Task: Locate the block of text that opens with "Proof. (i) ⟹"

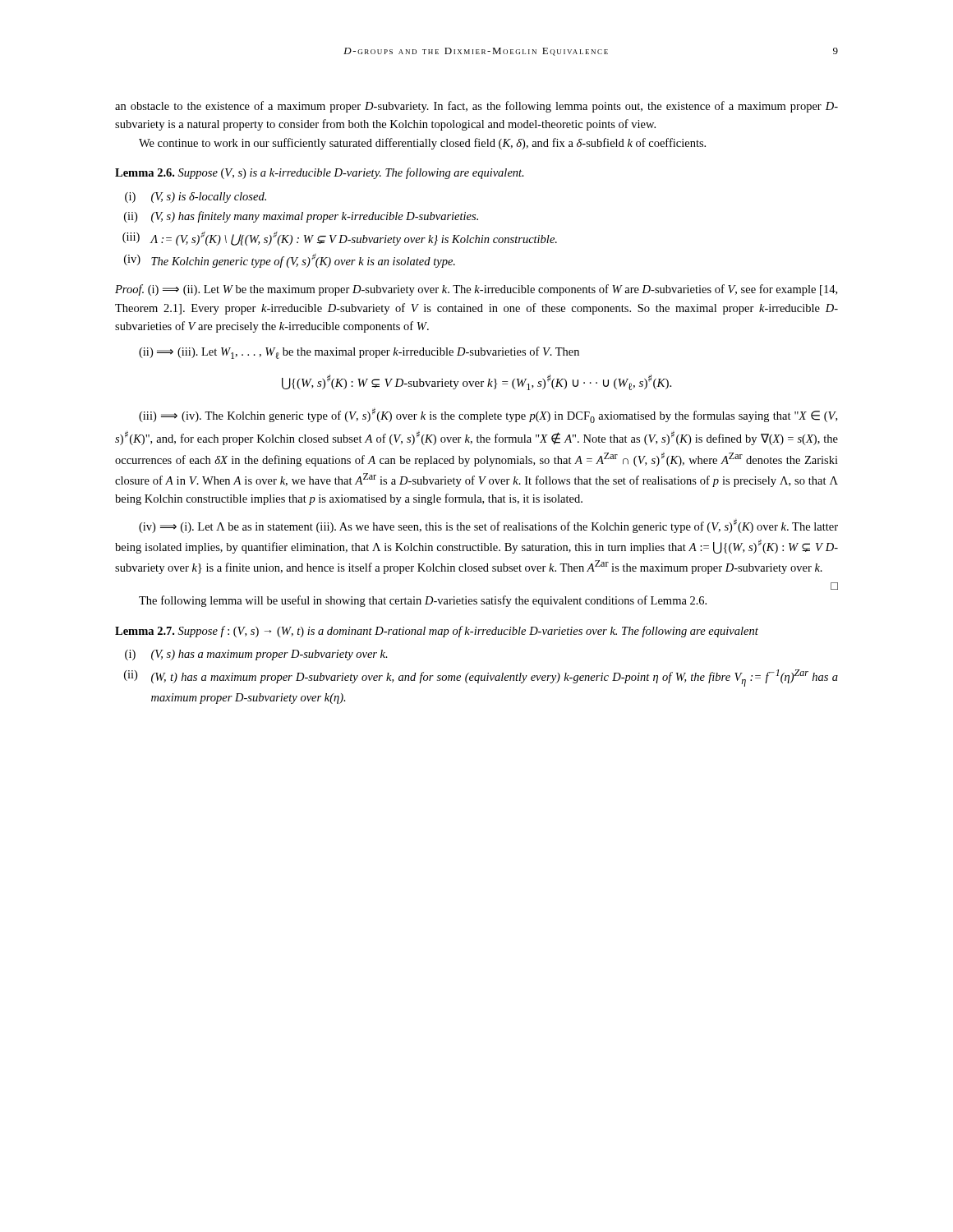Action: 476,308
